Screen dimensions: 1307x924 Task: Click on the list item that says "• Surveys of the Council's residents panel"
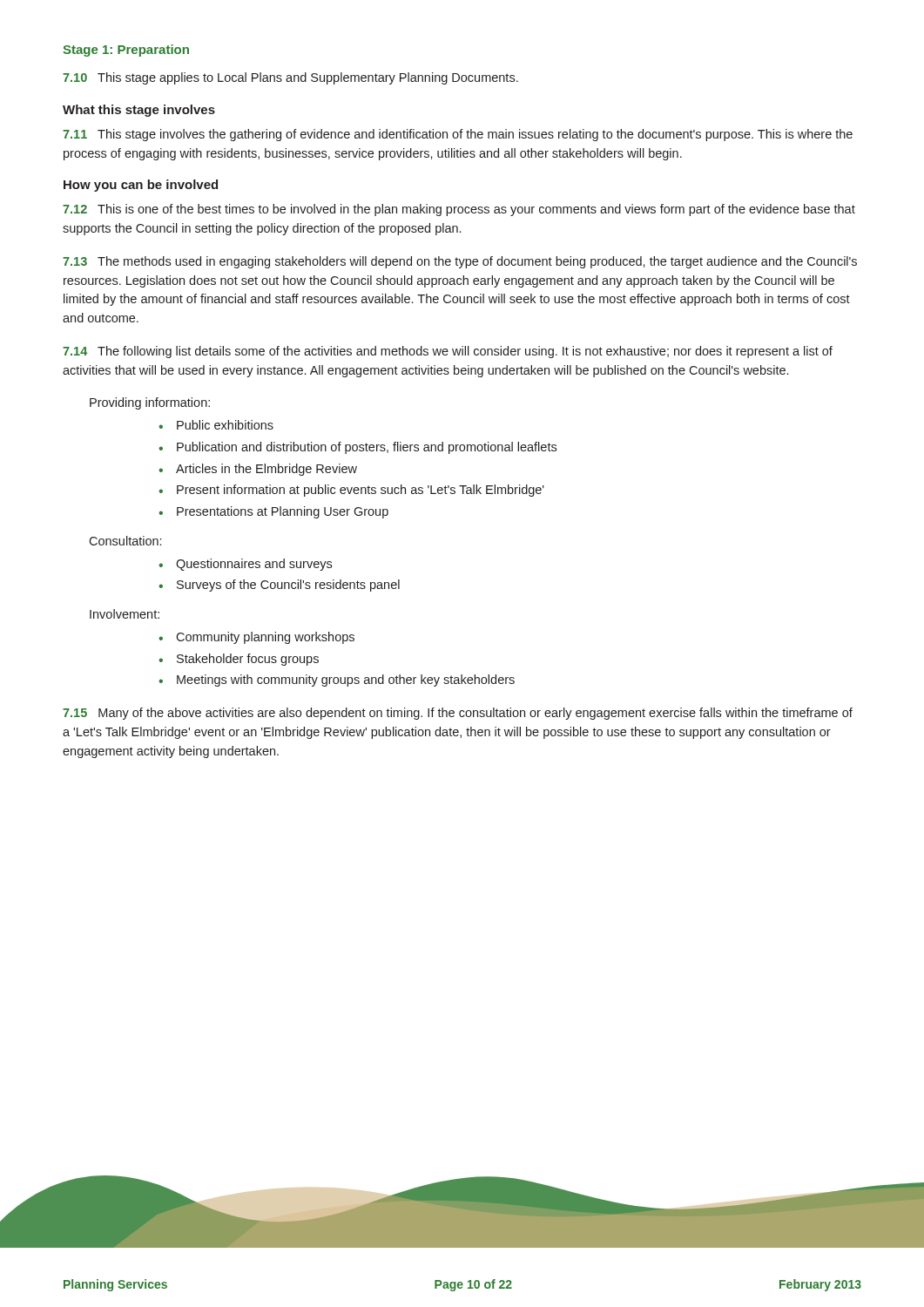coord(279,586)
